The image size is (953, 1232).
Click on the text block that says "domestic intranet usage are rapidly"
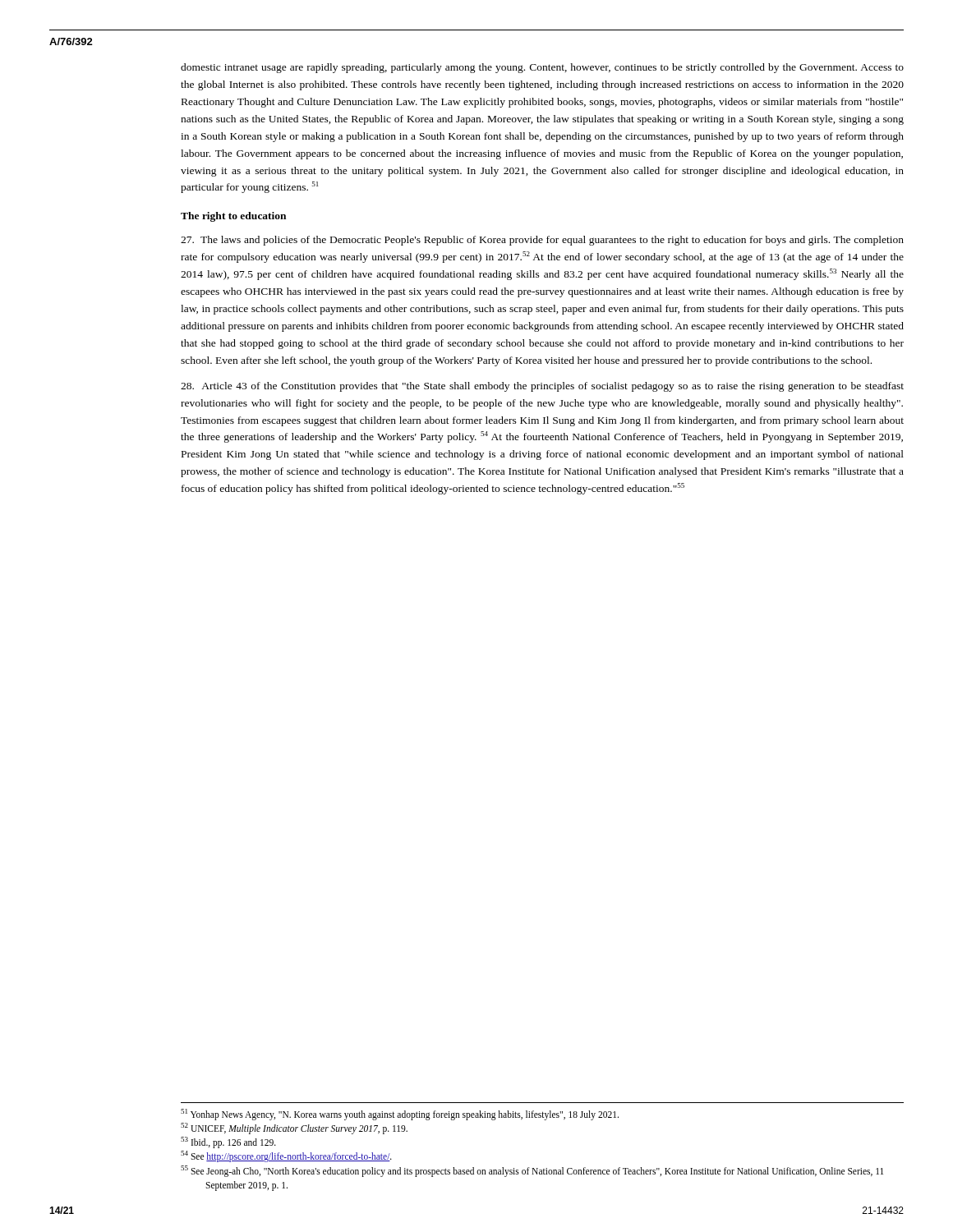(542, 127)
